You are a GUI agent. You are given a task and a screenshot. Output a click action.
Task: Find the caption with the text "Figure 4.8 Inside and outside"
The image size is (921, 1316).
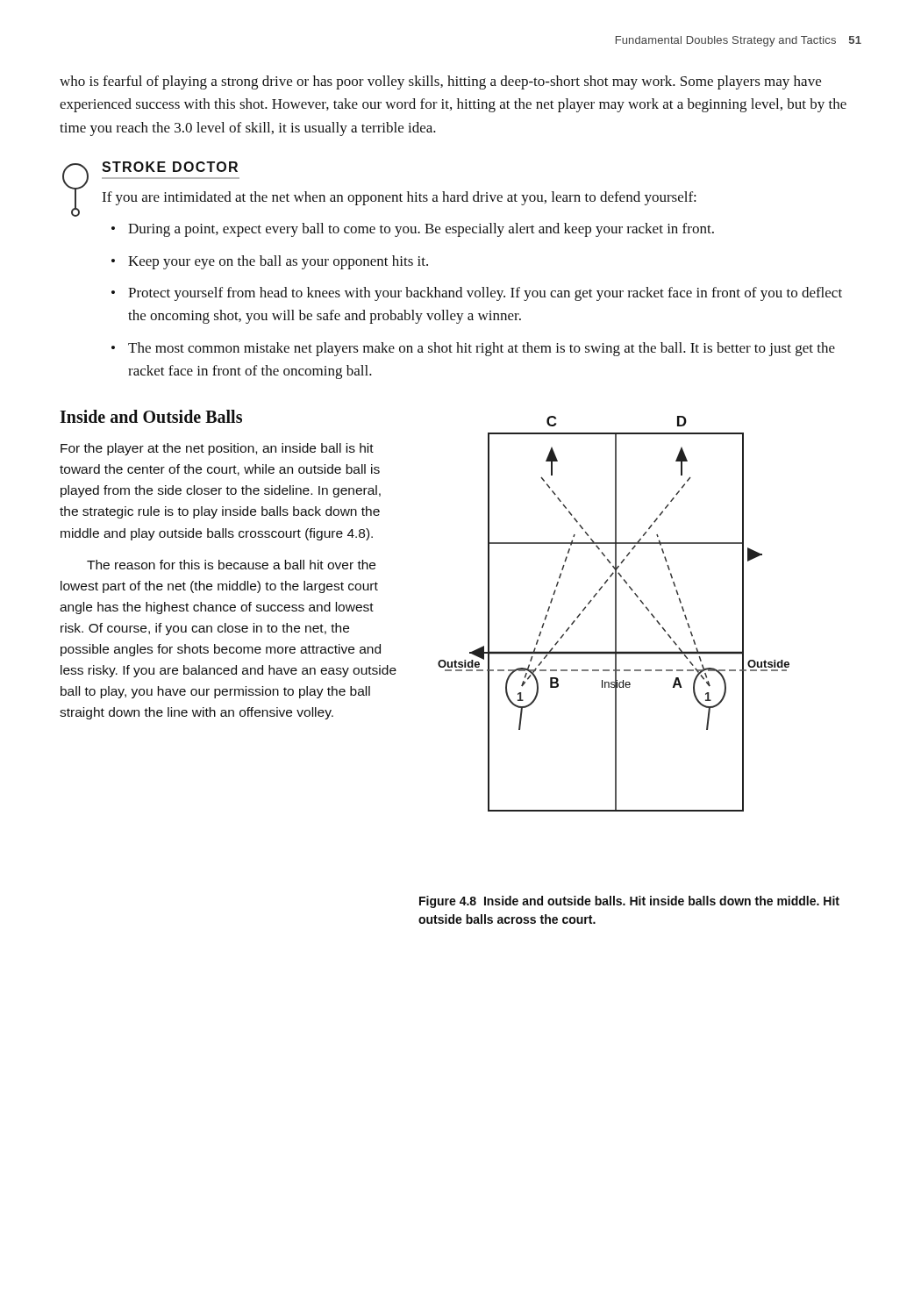629,910
